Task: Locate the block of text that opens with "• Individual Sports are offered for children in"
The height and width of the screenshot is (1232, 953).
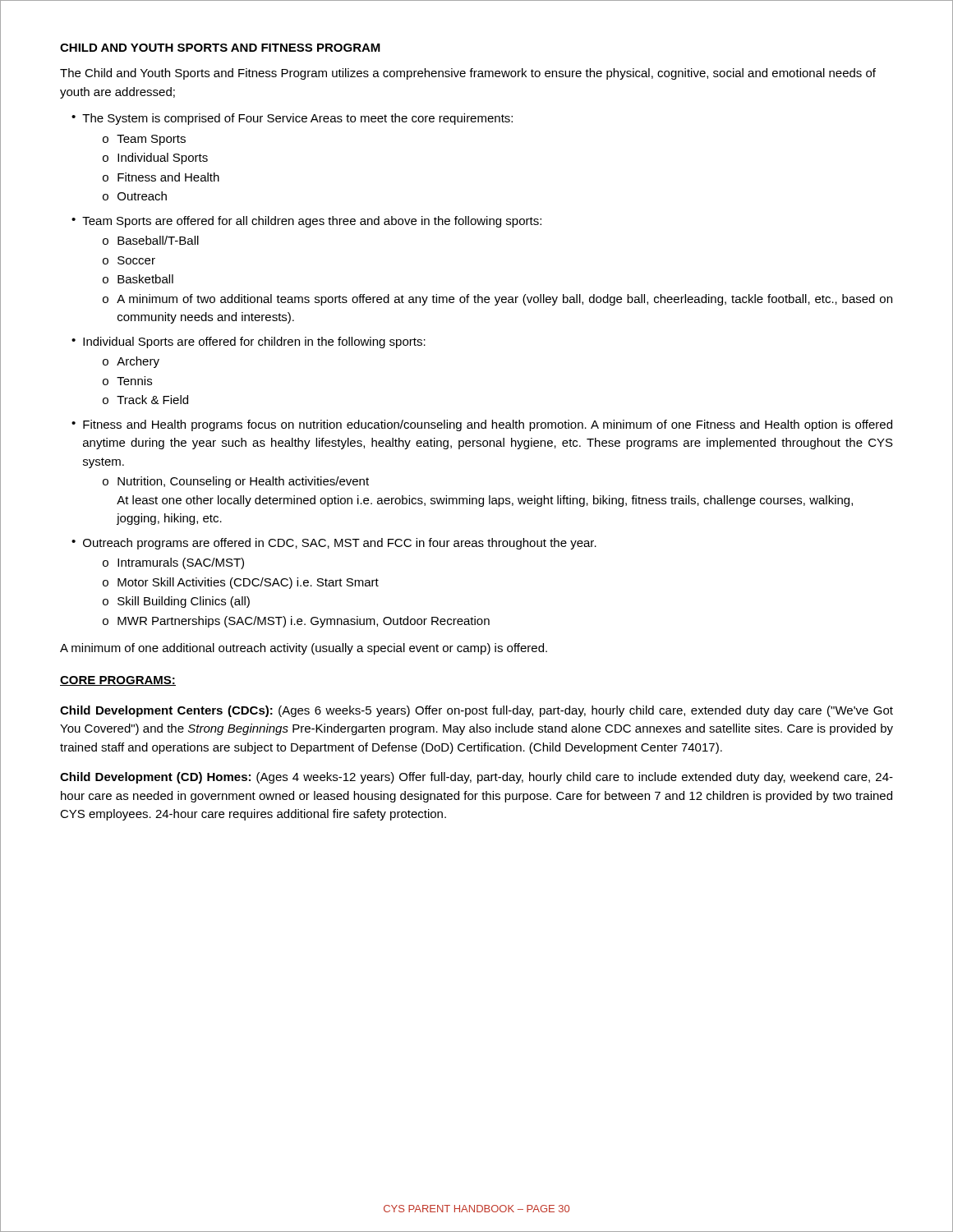Action: point(249,342)
